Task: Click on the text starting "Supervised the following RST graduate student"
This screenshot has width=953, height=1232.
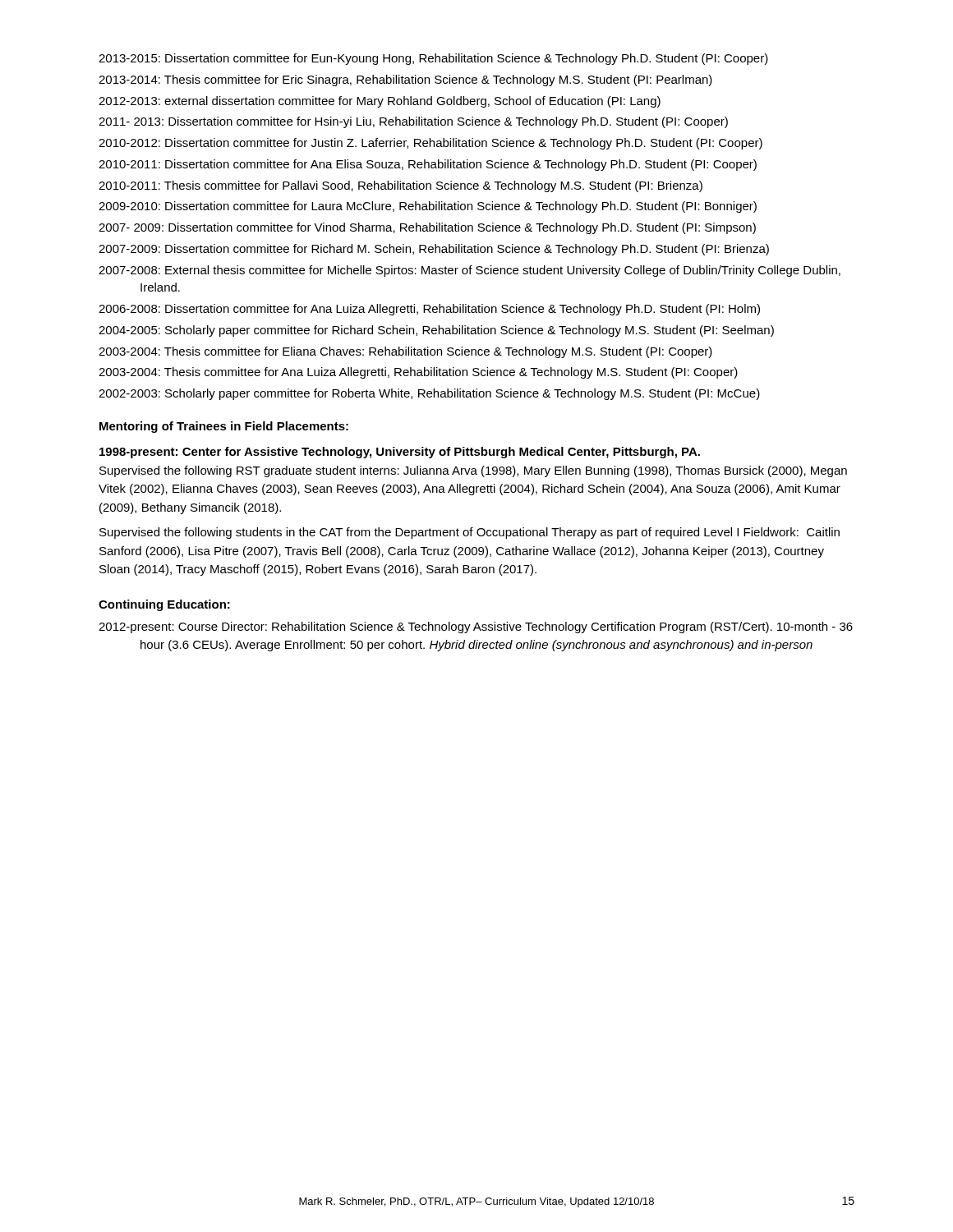Action: pyautogui.click(x=473, y=488)
